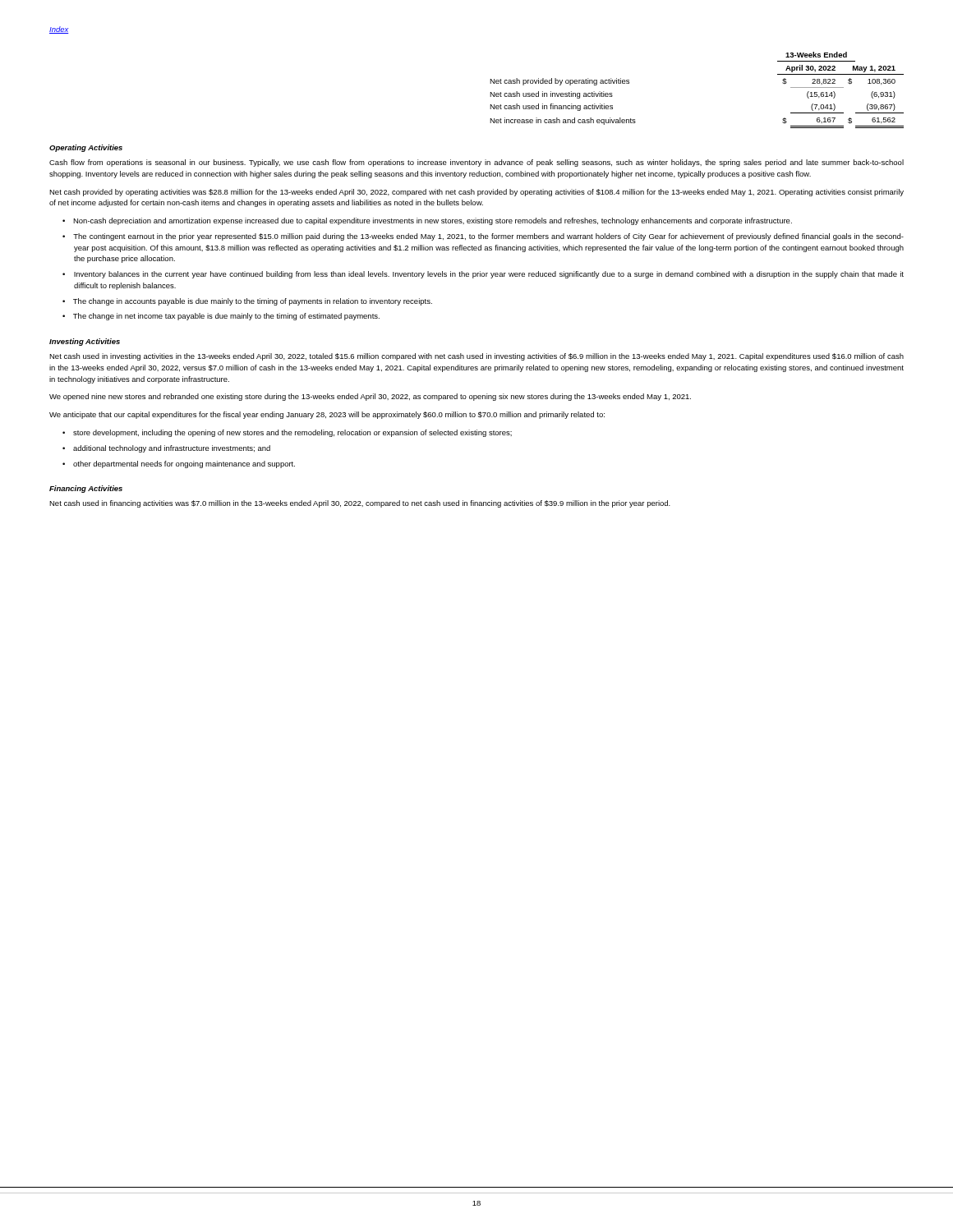This screenshot has width=953, height=1232.
Task: Find the section header that says "Operating Activities"
Action: coord(86,147)
